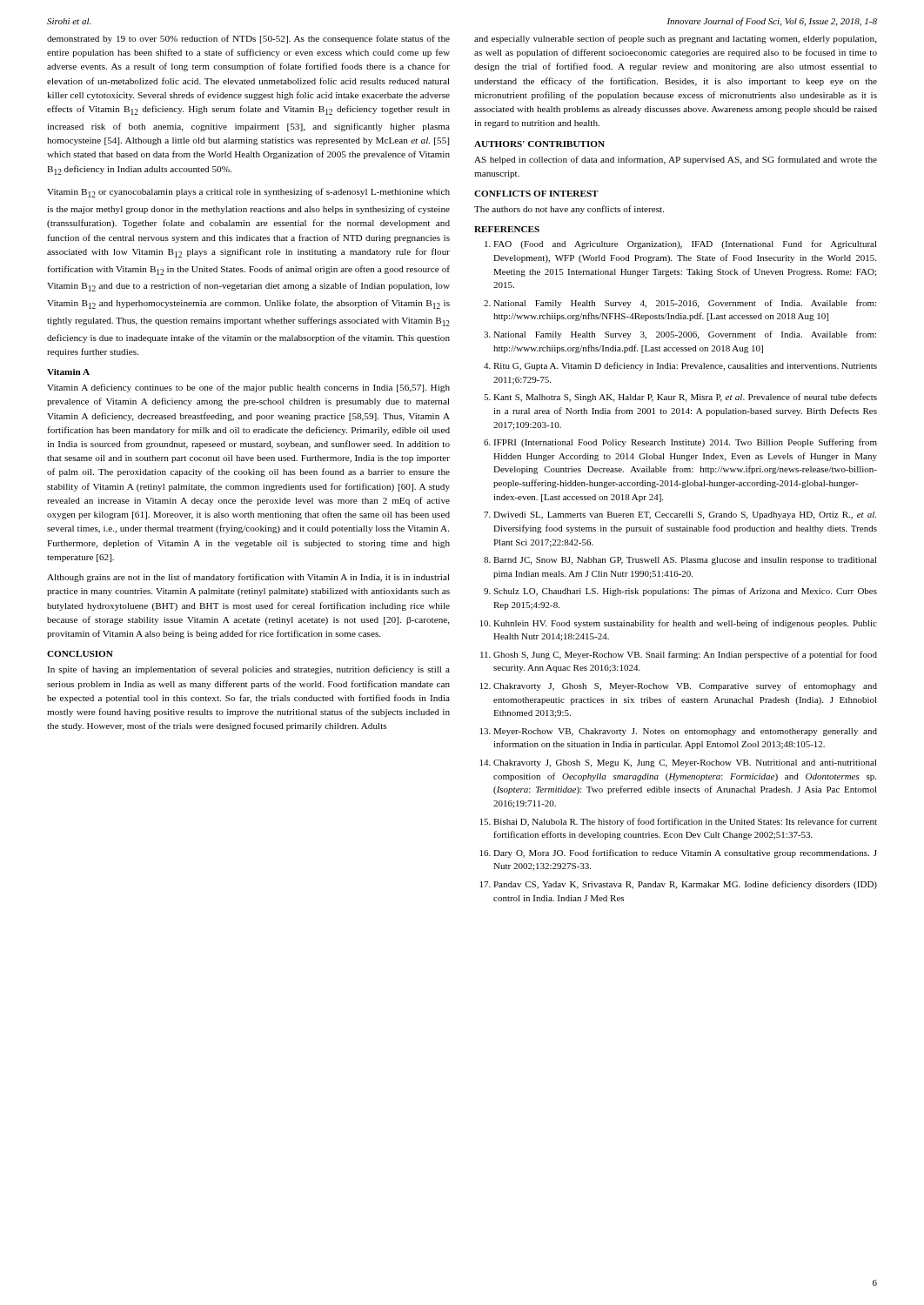Select the block starting "and especially vulnerable section of people"
Screen dimensions: 1305x924
676,81
